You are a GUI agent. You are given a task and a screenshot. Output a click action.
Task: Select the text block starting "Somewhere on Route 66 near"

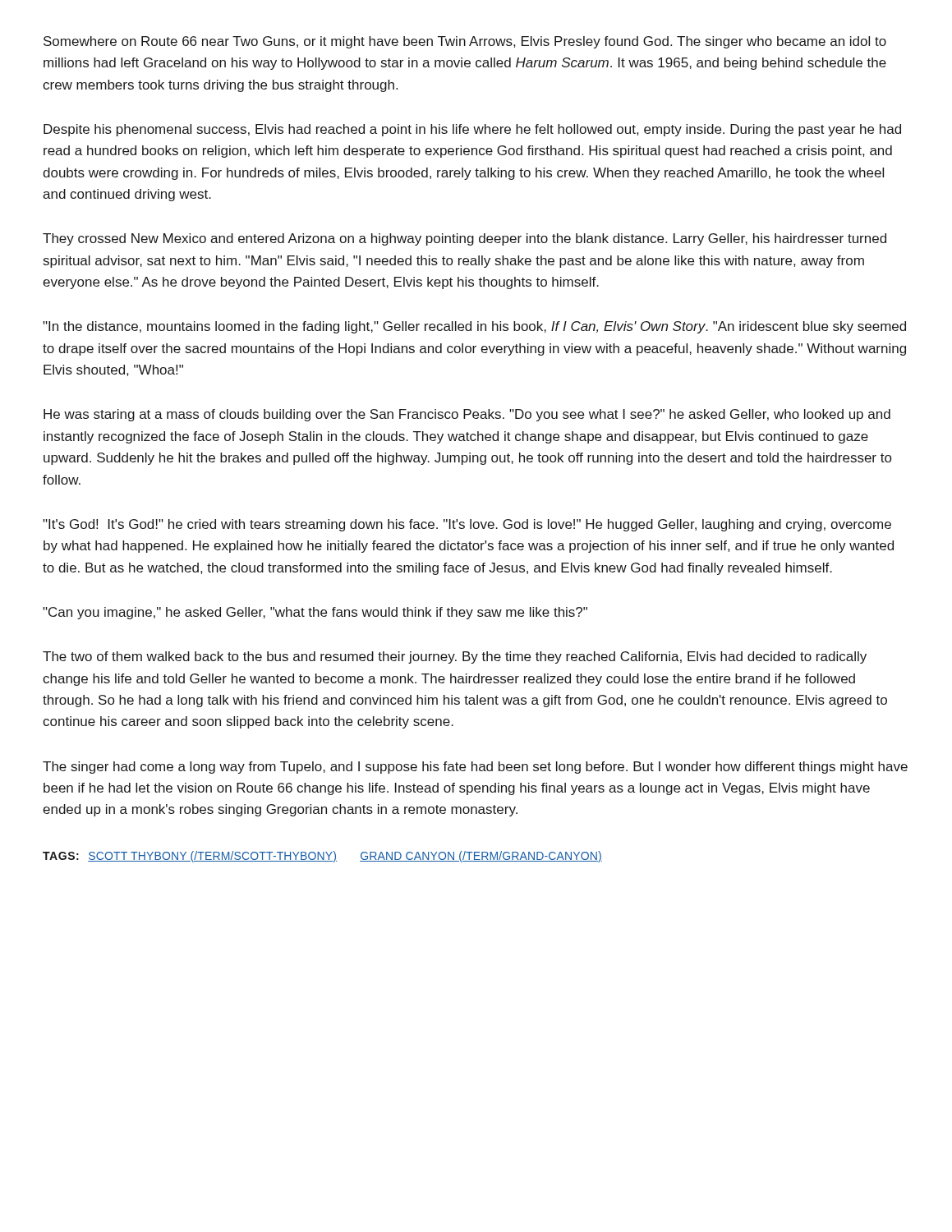click(465, 63)
